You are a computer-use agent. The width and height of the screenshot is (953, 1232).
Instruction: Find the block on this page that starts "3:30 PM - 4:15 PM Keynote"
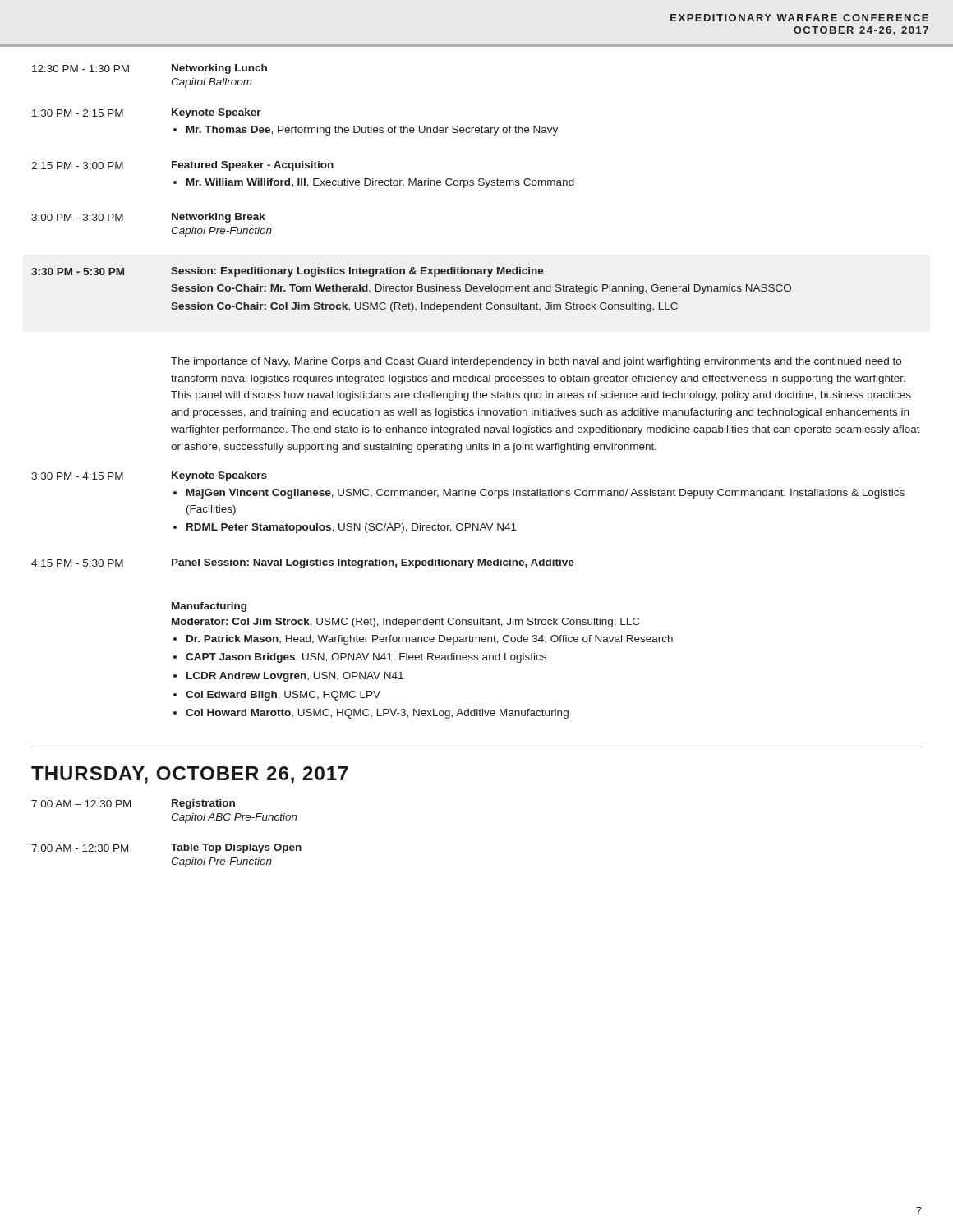pos(476,504)
